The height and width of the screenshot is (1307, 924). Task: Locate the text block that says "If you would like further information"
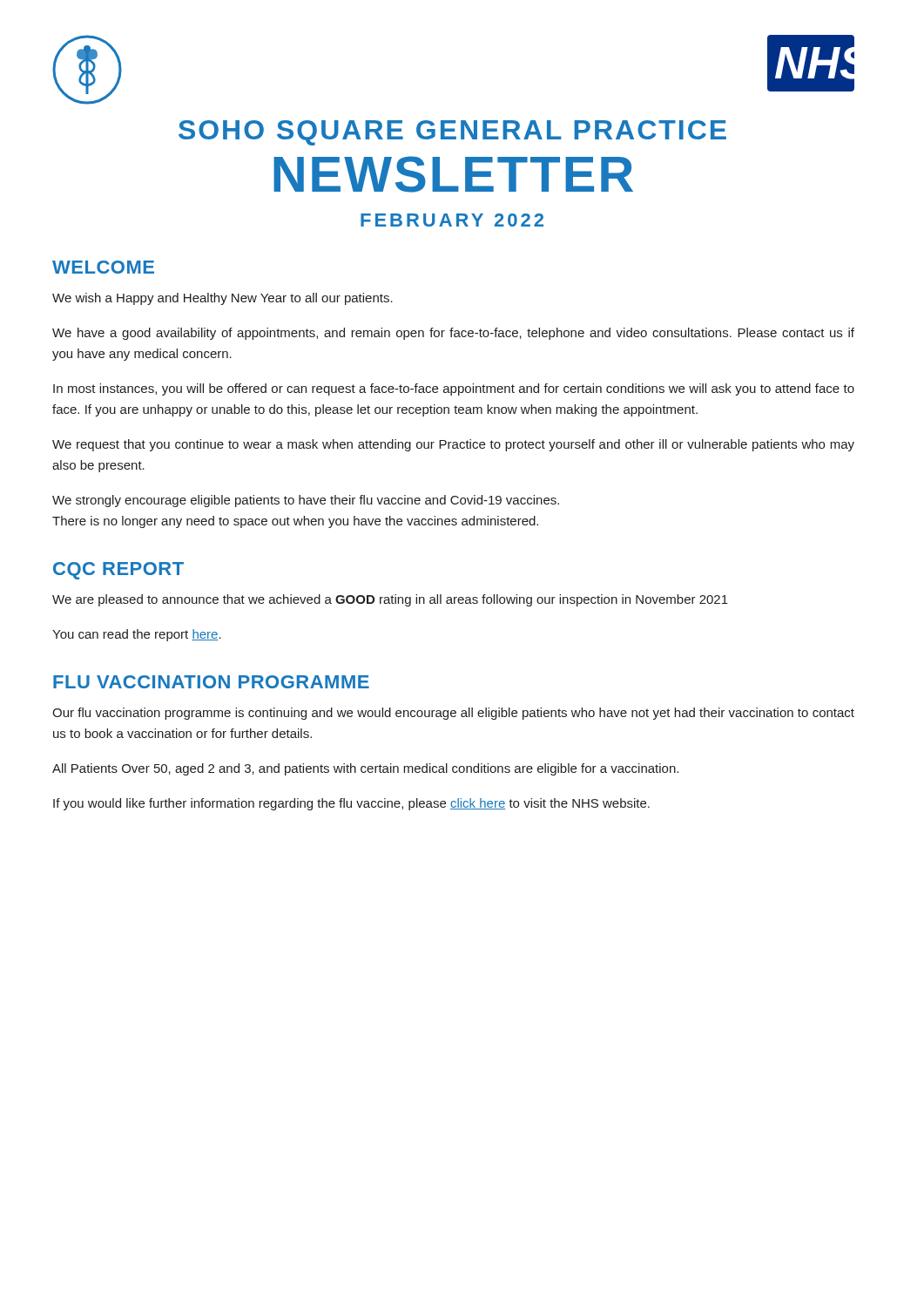(351, 803)
